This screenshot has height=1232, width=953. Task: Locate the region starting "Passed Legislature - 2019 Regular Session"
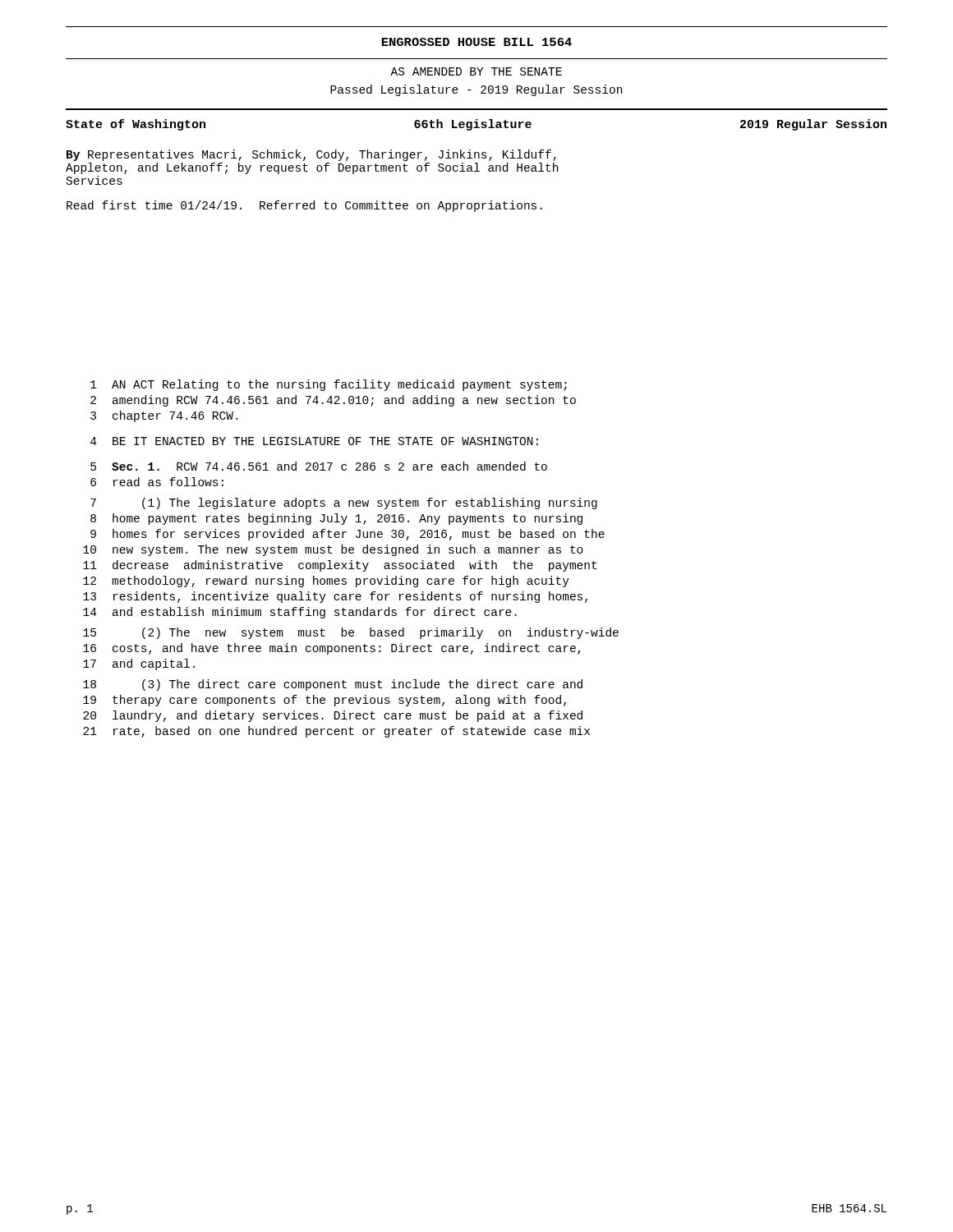coord(476,90)
